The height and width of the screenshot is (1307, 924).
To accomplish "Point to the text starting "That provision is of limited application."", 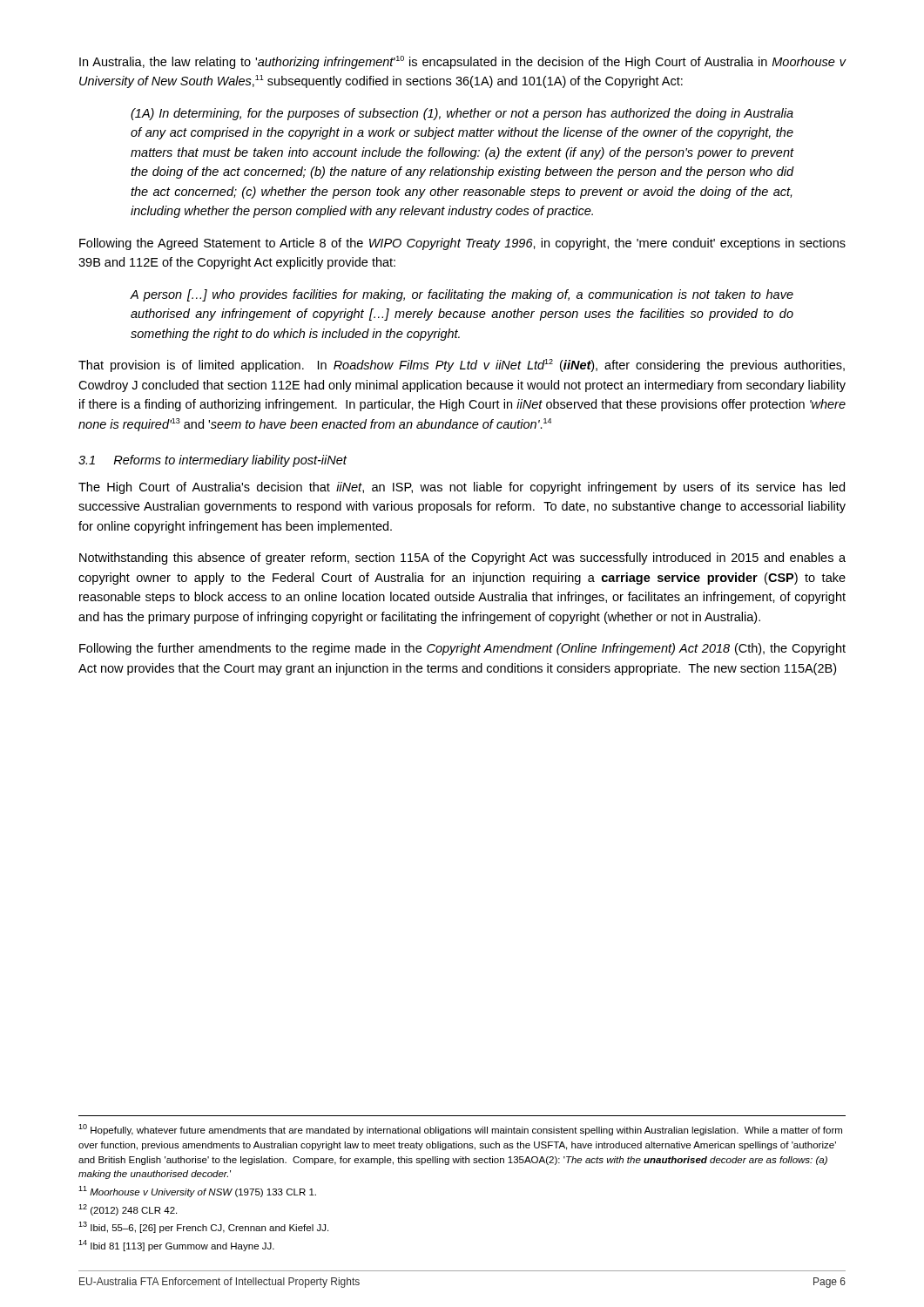I will pyautogui.click(x=462, y=394).
